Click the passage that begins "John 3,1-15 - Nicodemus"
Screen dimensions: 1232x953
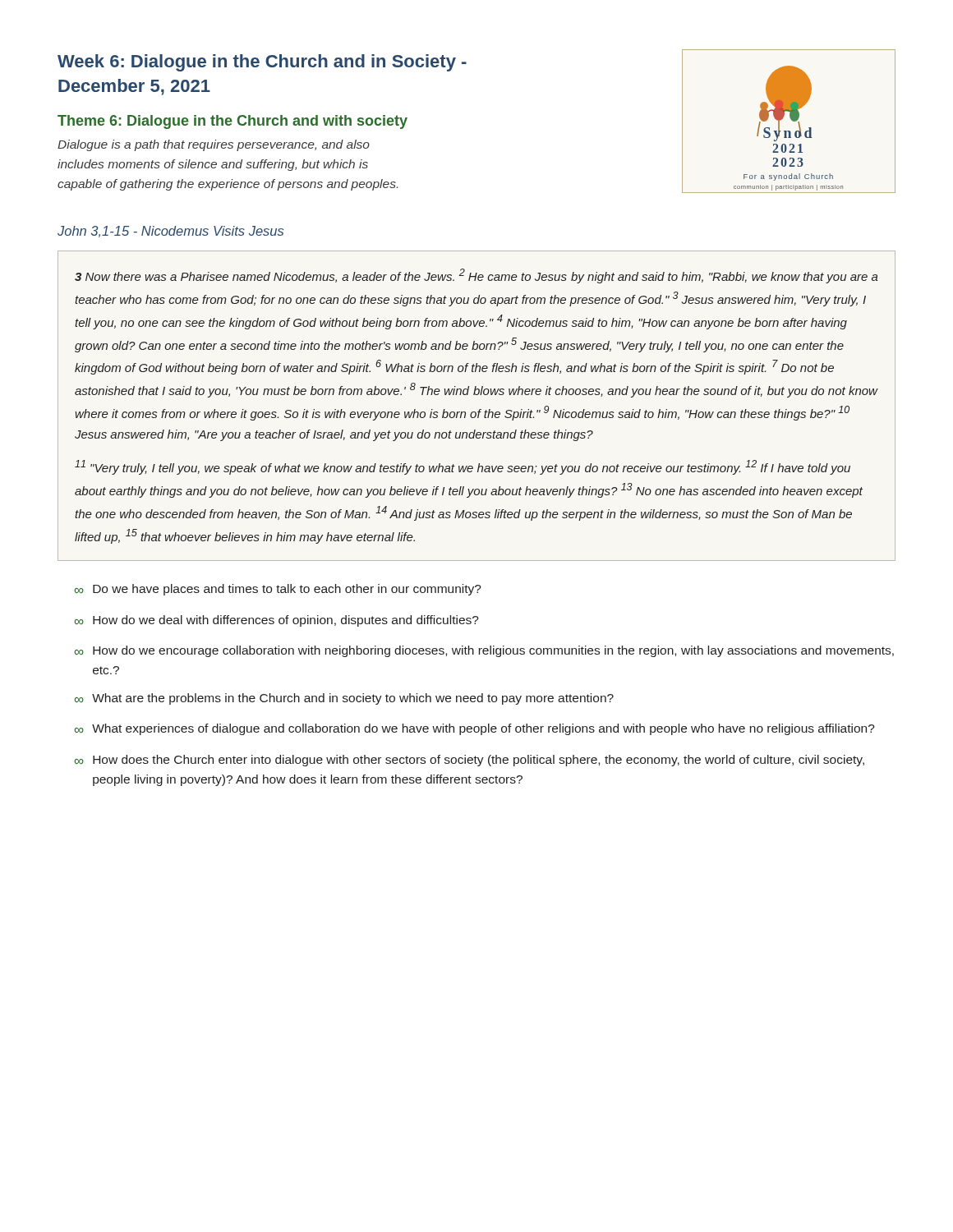coord(171,231)
